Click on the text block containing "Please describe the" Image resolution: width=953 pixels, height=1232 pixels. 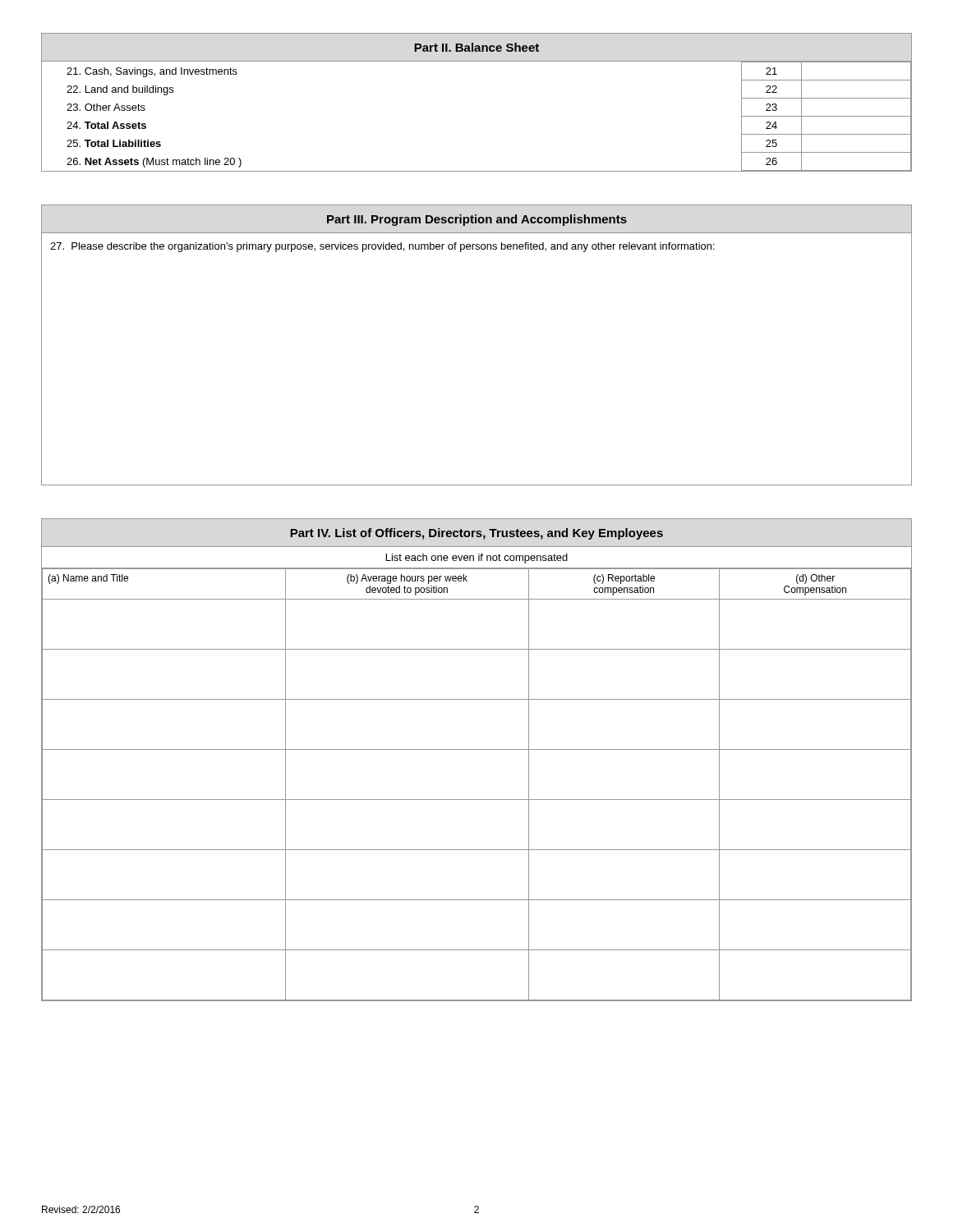[383, 246]
